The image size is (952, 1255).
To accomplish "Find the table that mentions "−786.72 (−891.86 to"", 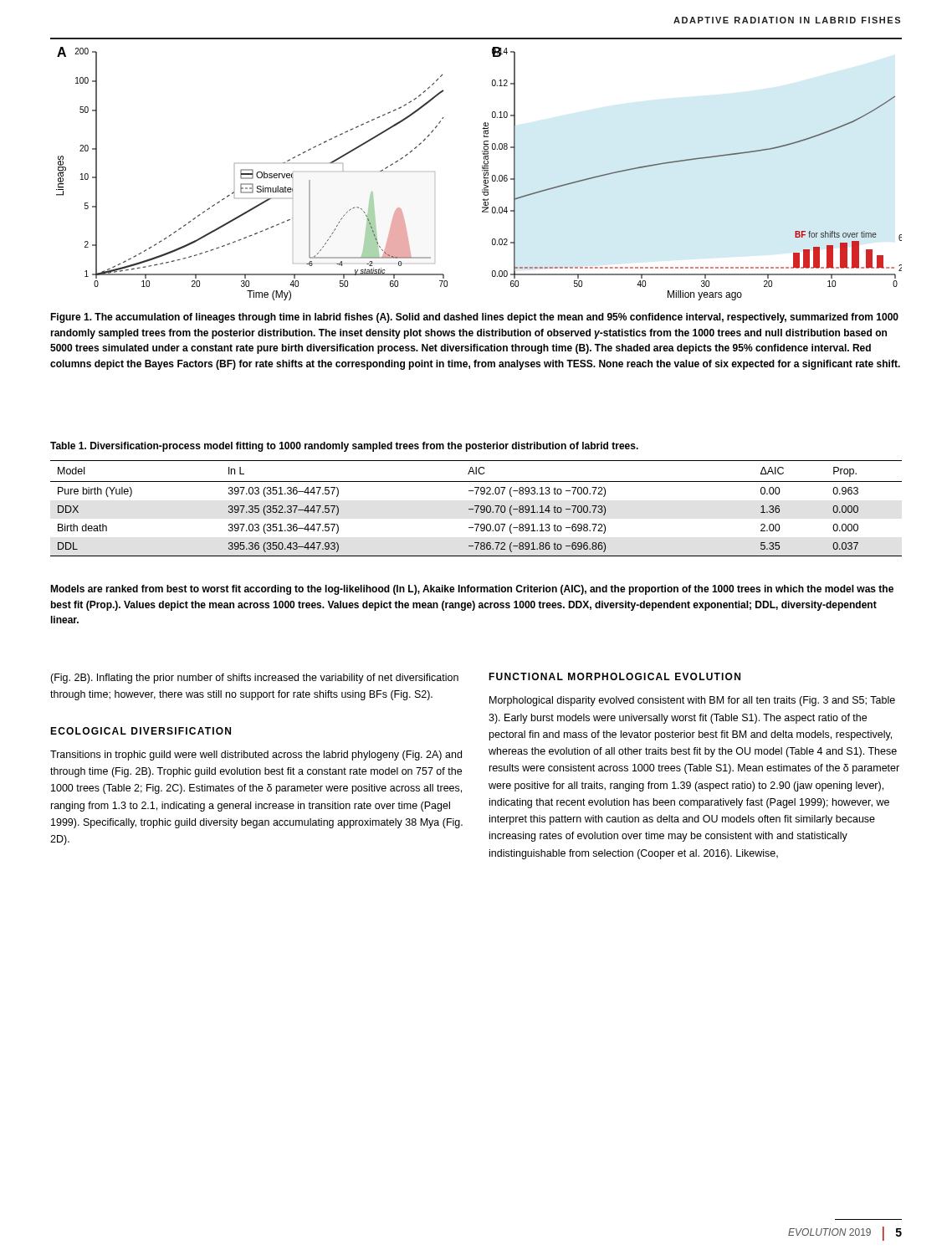I will coord(476,508).
